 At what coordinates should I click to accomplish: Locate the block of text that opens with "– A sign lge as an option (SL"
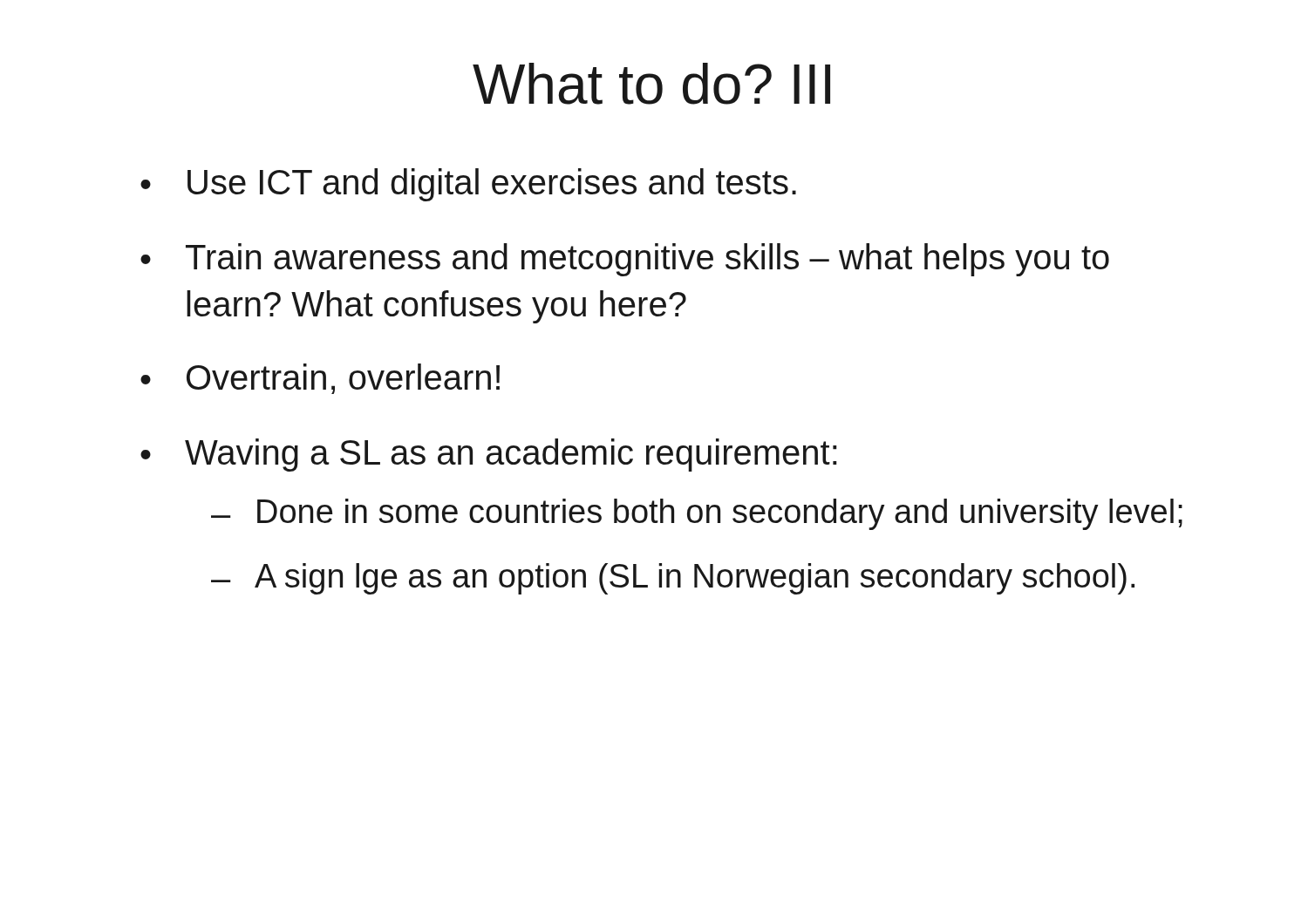tap(707, 578)
